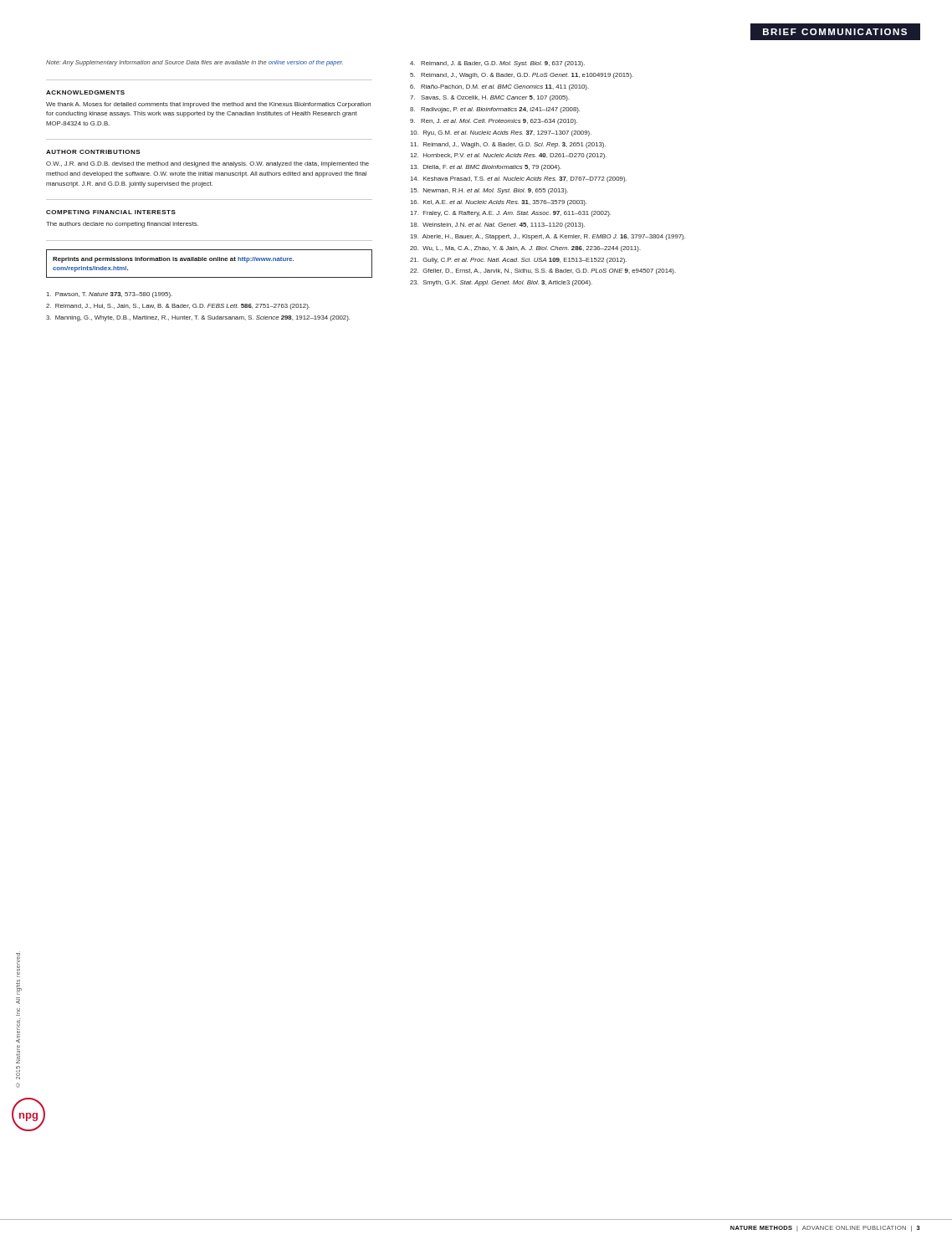Image resolution: width=952 pixels, height=1255 pixels.
Task: Find the block on this page that starts "19. Aberle, H., Bauer, A., Stappert, J.,"
Action: pyautogui.click(x=548, y=236)
